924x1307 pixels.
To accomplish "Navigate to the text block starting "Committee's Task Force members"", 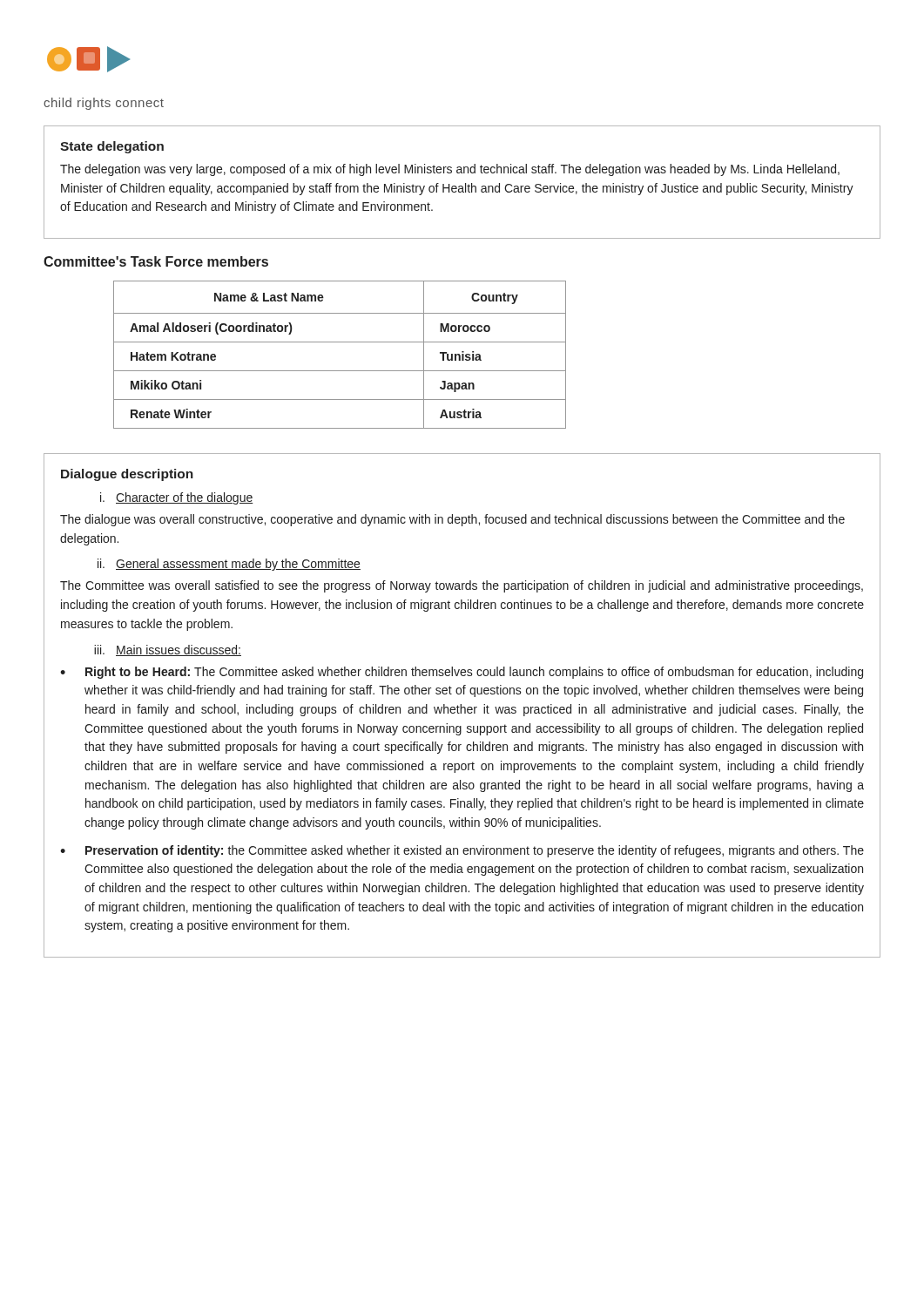I will click(156, 262).
